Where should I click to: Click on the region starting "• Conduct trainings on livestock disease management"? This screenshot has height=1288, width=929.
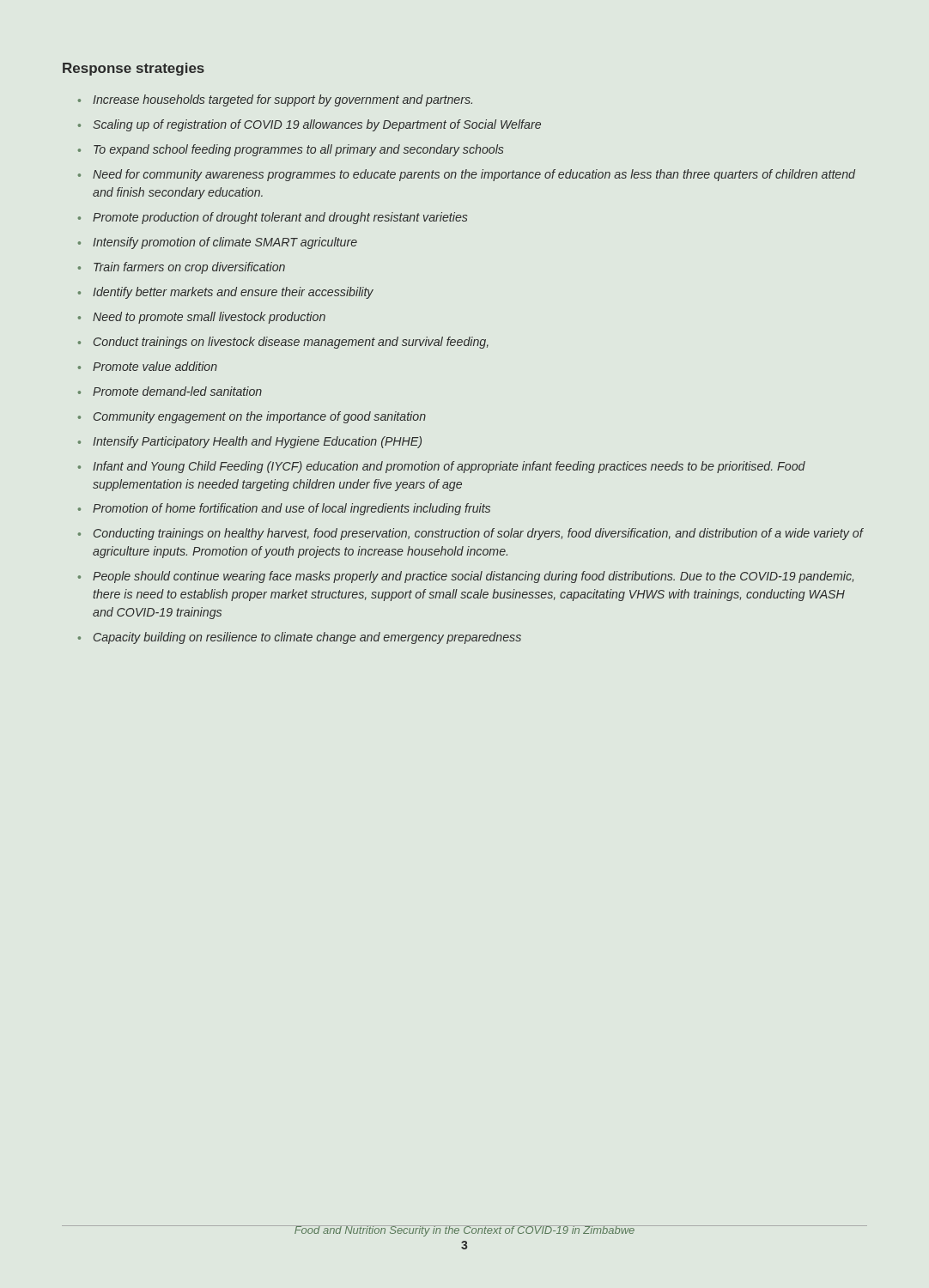[283, 342]
